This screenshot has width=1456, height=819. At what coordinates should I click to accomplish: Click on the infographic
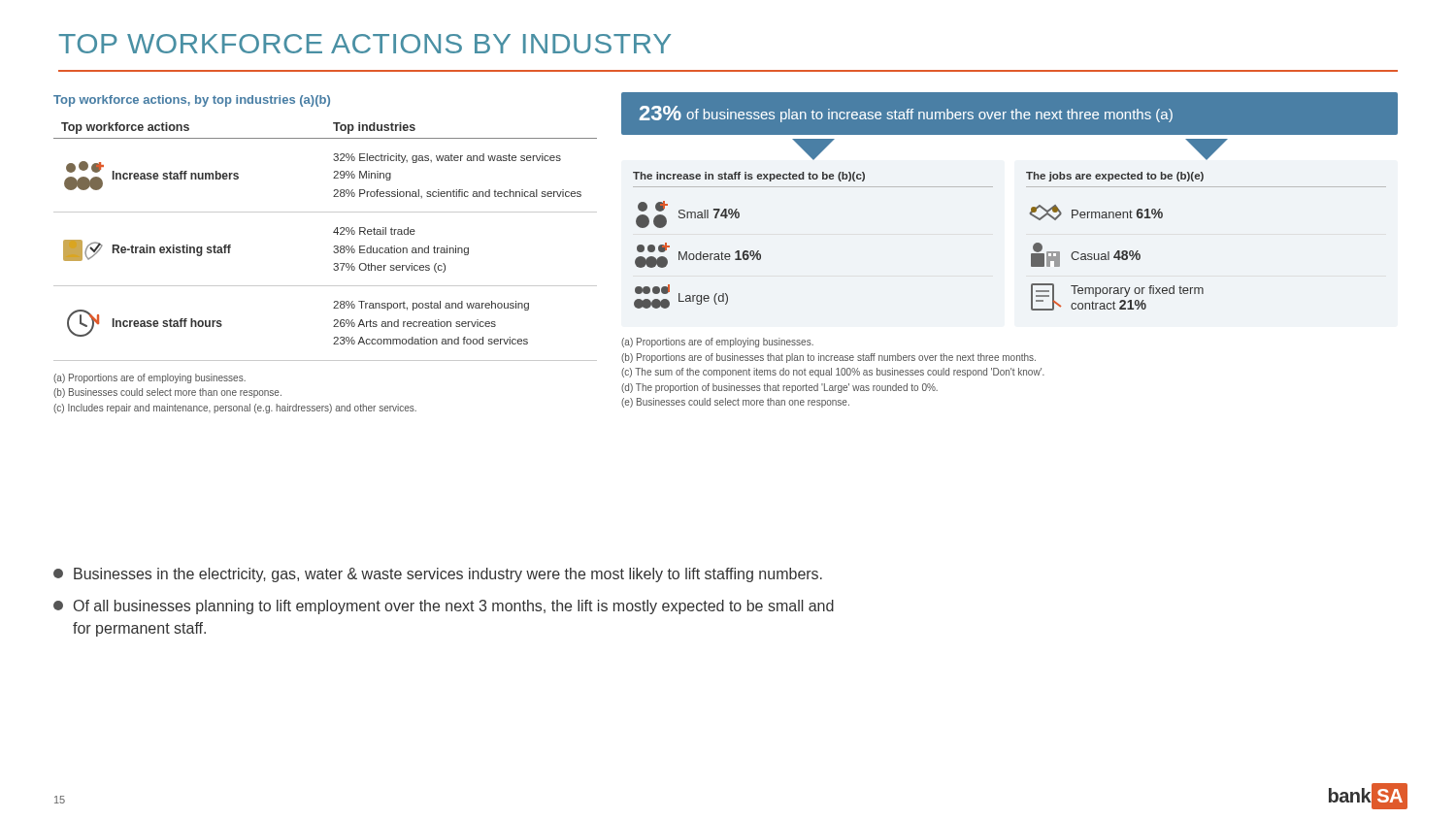(x=1010, y=210)
